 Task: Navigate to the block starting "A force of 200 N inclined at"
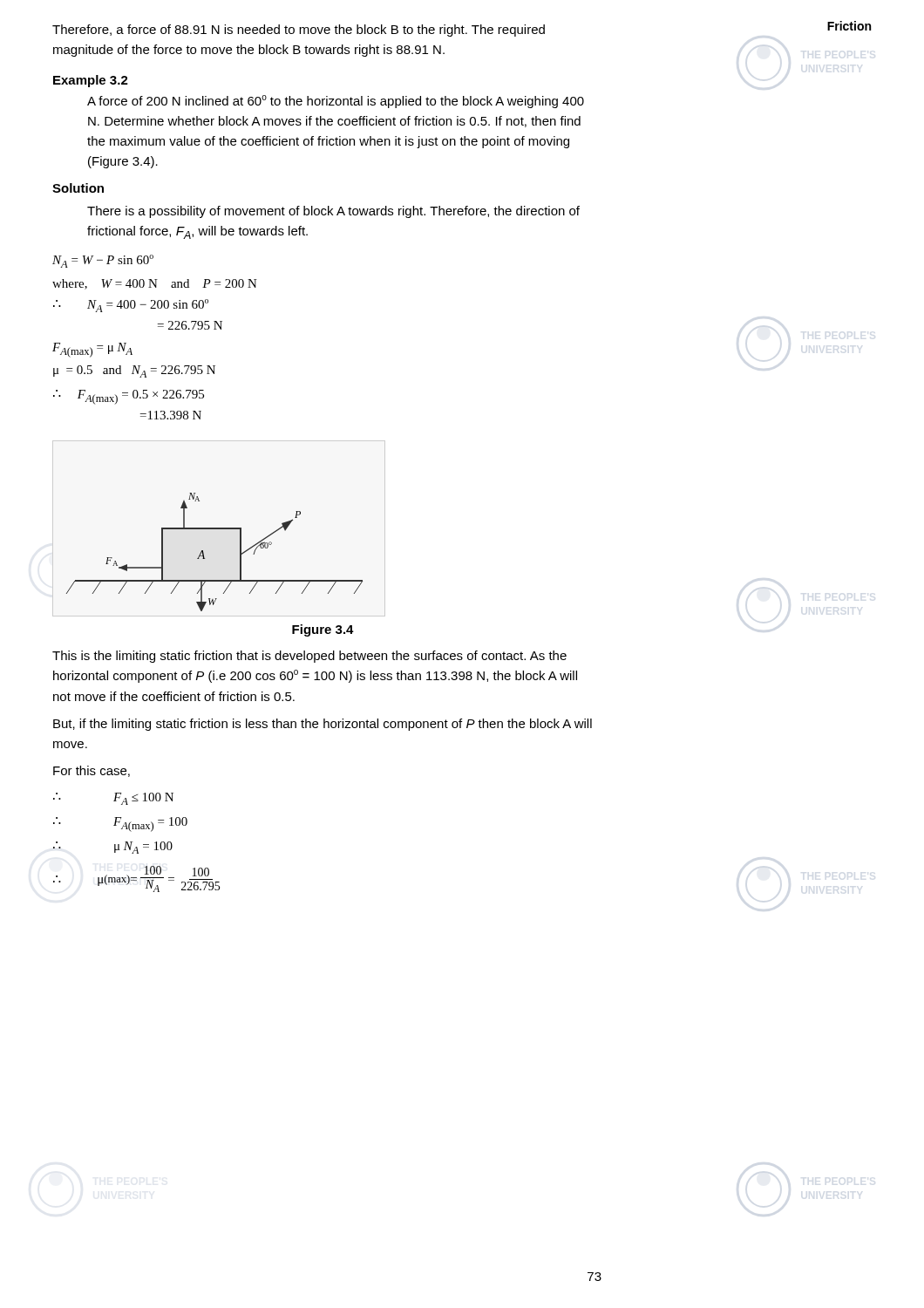pos(336,130)
